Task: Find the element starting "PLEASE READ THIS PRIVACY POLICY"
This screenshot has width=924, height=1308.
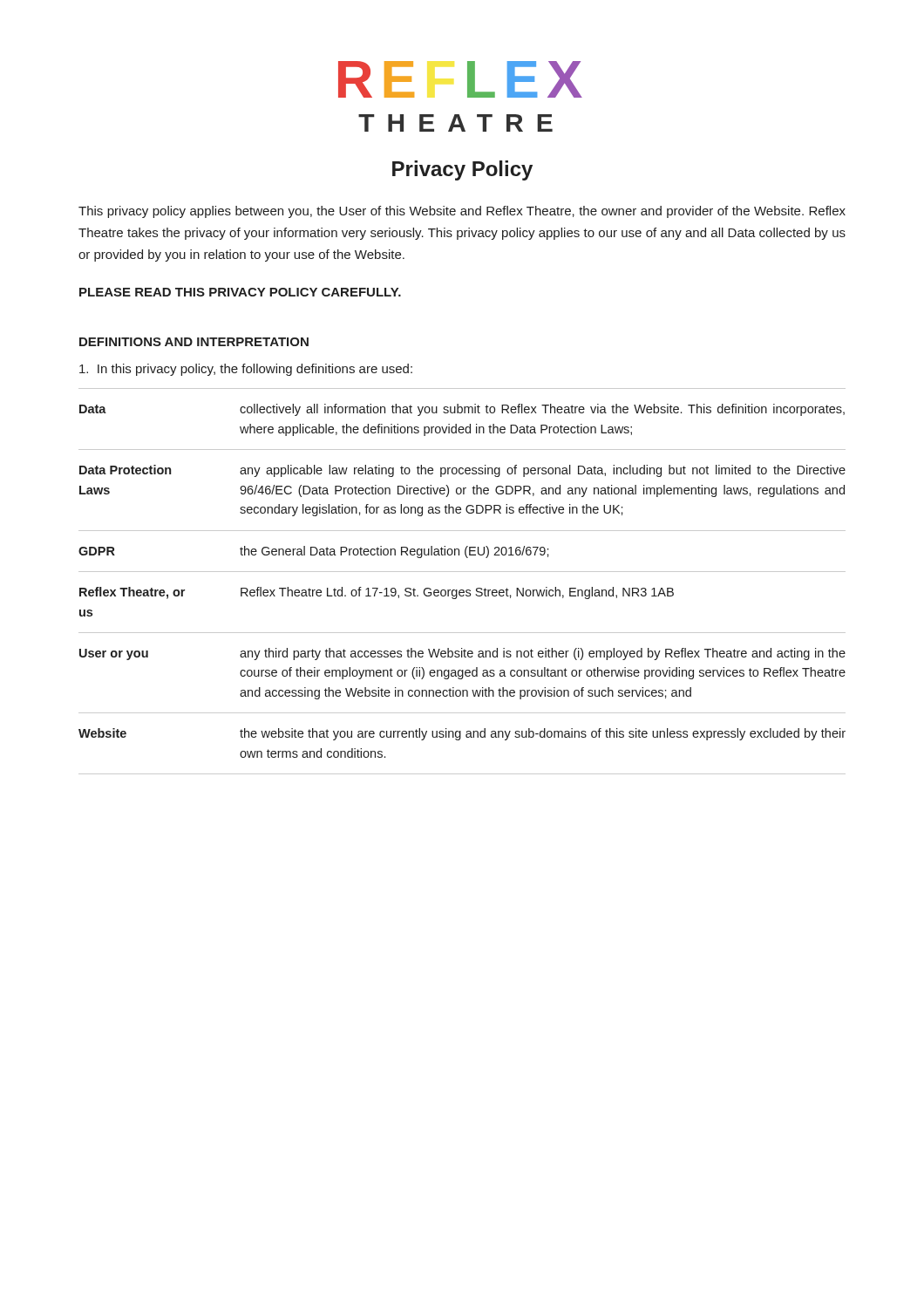Action: (x=240, y=292)
